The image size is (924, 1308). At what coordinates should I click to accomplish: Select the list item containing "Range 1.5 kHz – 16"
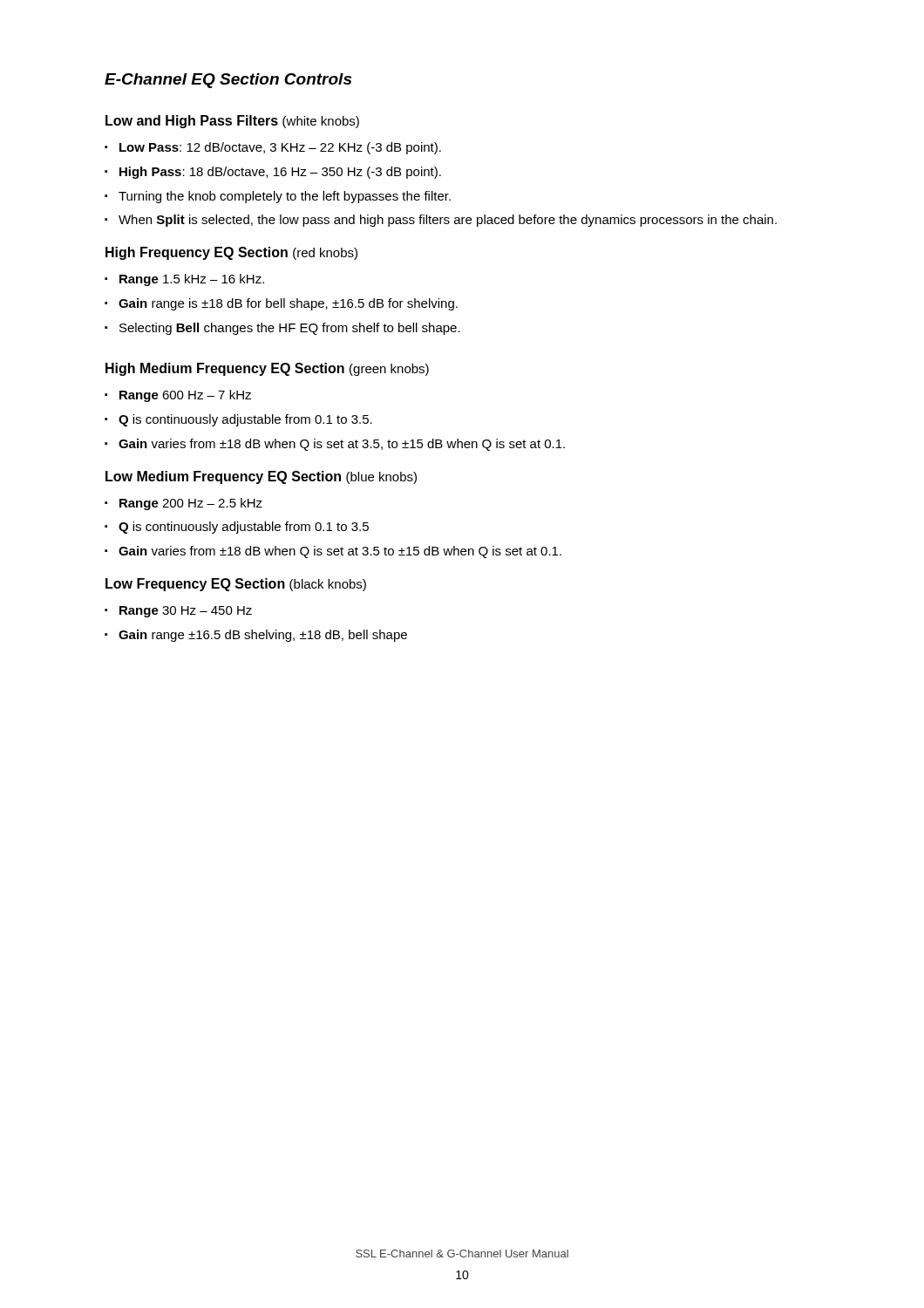pos(184,280)
